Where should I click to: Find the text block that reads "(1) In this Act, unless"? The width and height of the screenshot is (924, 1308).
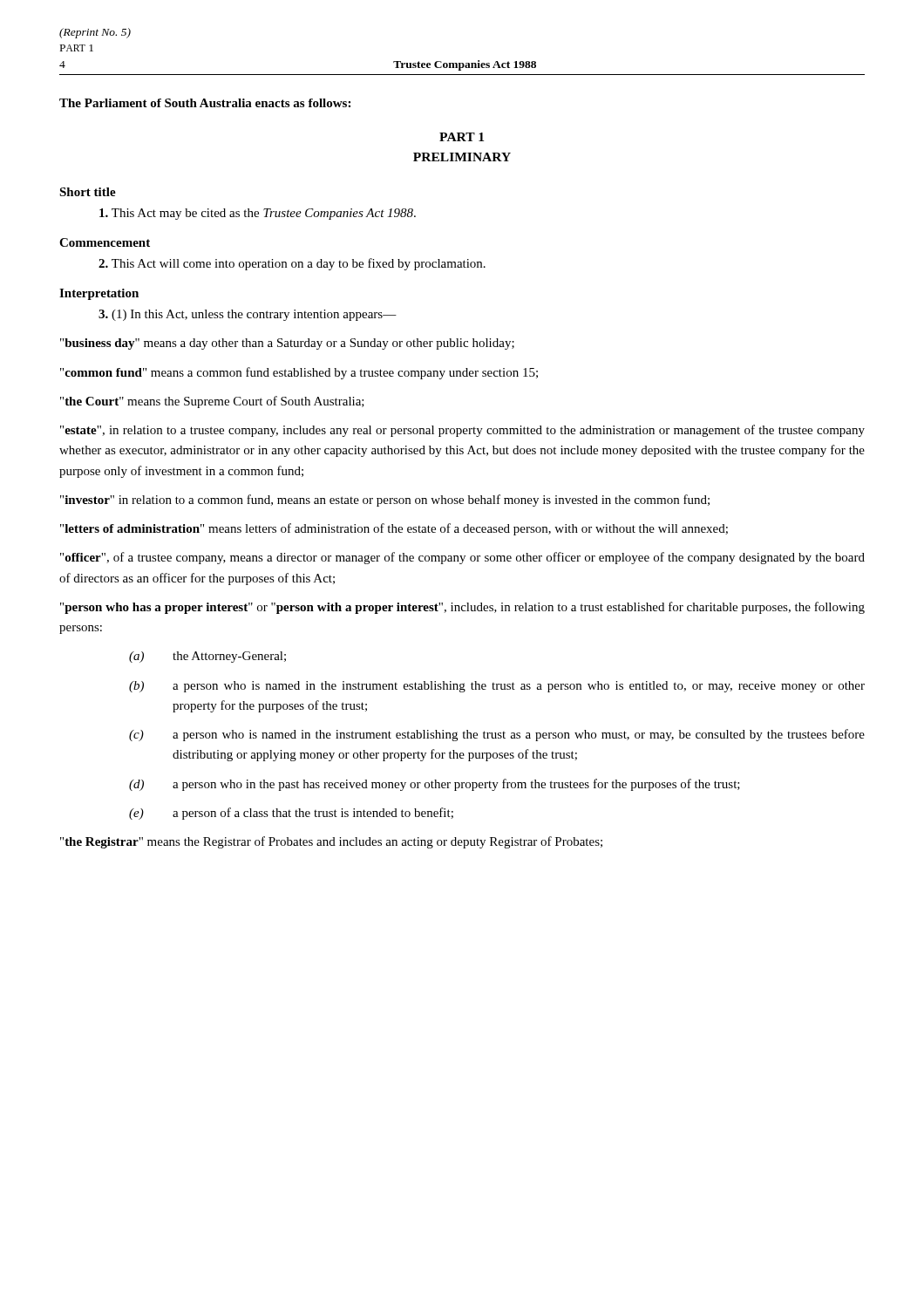point(247,314)
